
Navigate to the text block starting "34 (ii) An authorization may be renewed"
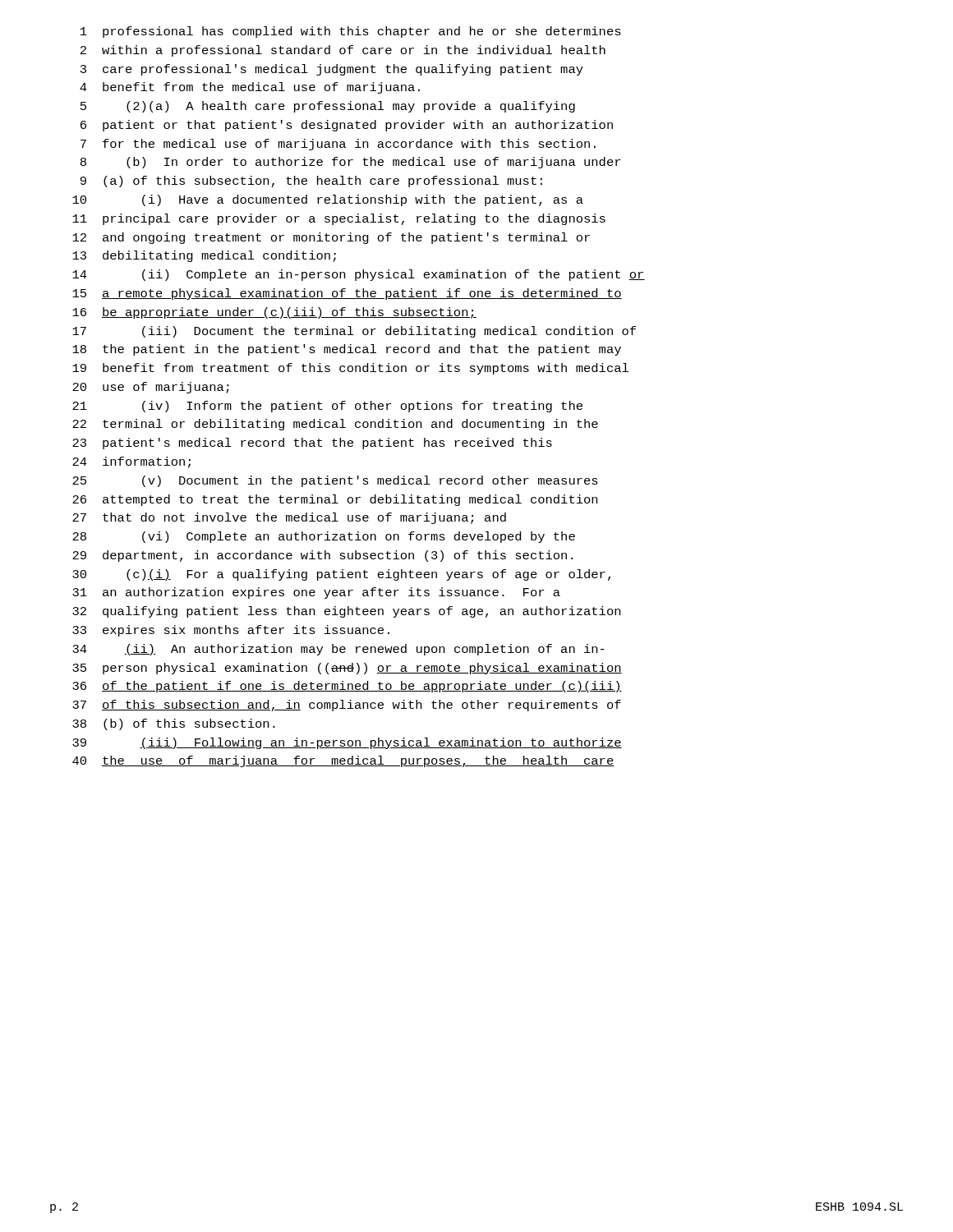click(476, 650)
